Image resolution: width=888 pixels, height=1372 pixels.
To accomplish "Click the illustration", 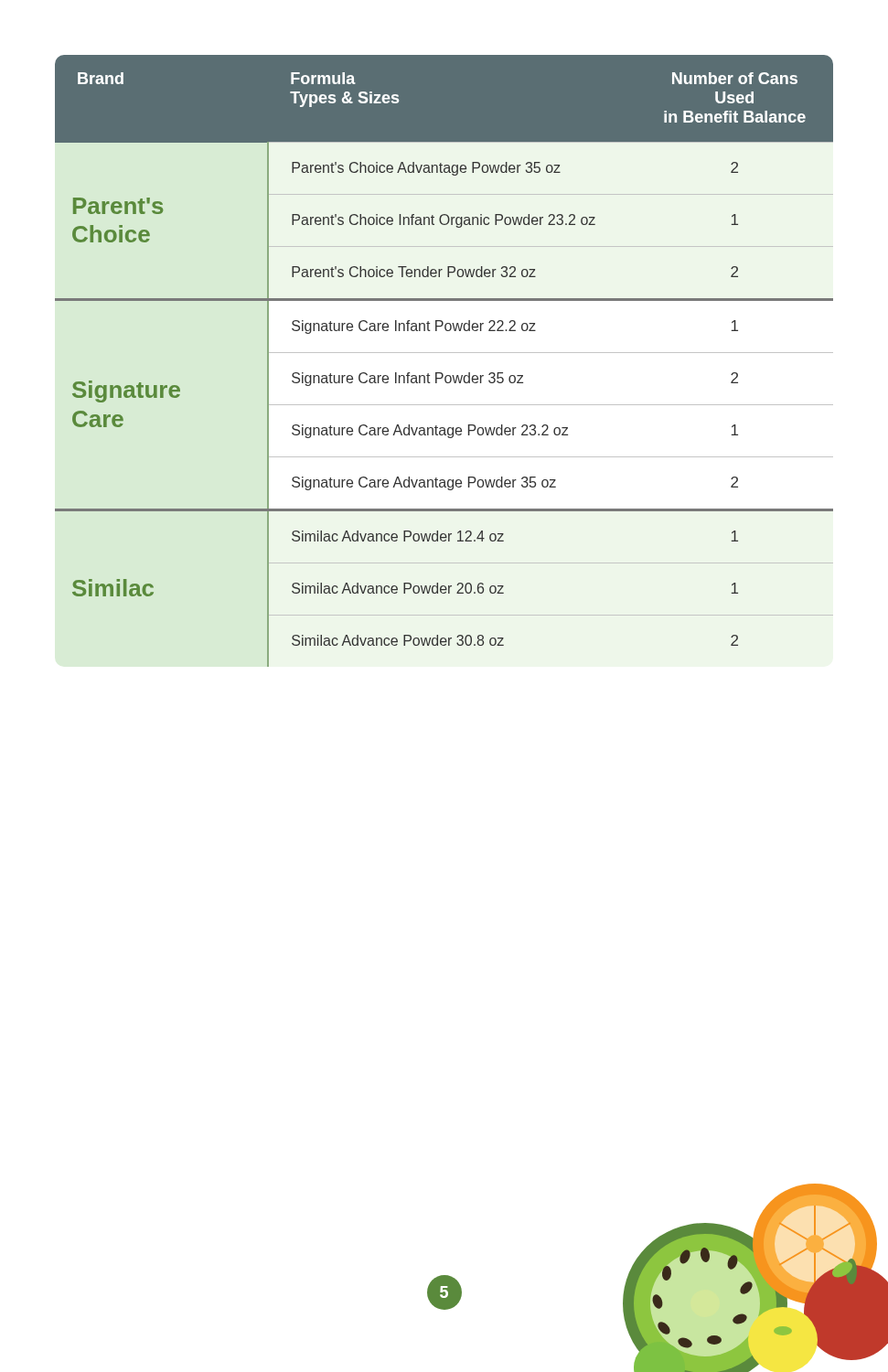I will (746, 1271).
